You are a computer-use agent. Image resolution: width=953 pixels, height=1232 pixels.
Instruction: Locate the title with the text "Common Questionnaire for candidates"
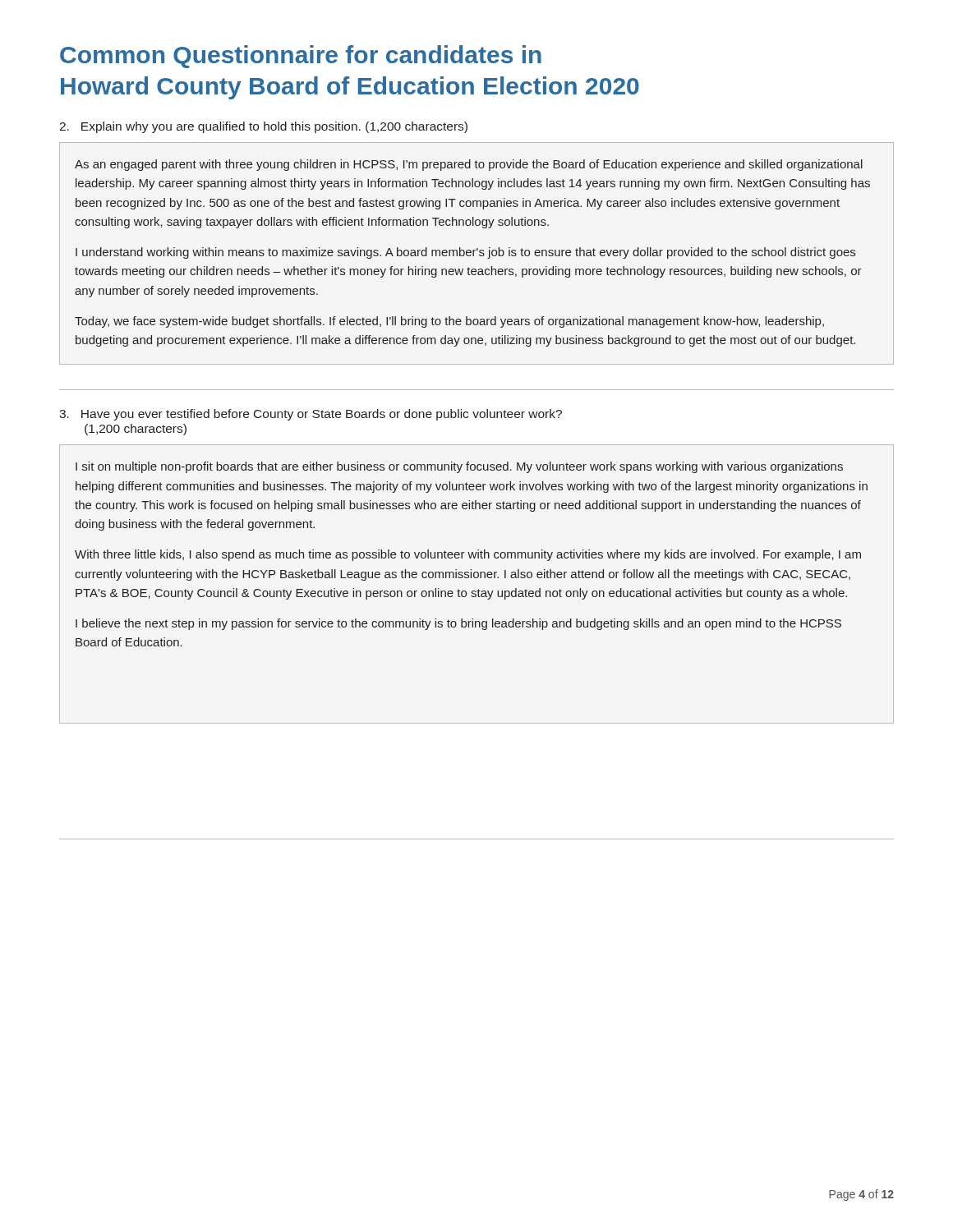476,70
